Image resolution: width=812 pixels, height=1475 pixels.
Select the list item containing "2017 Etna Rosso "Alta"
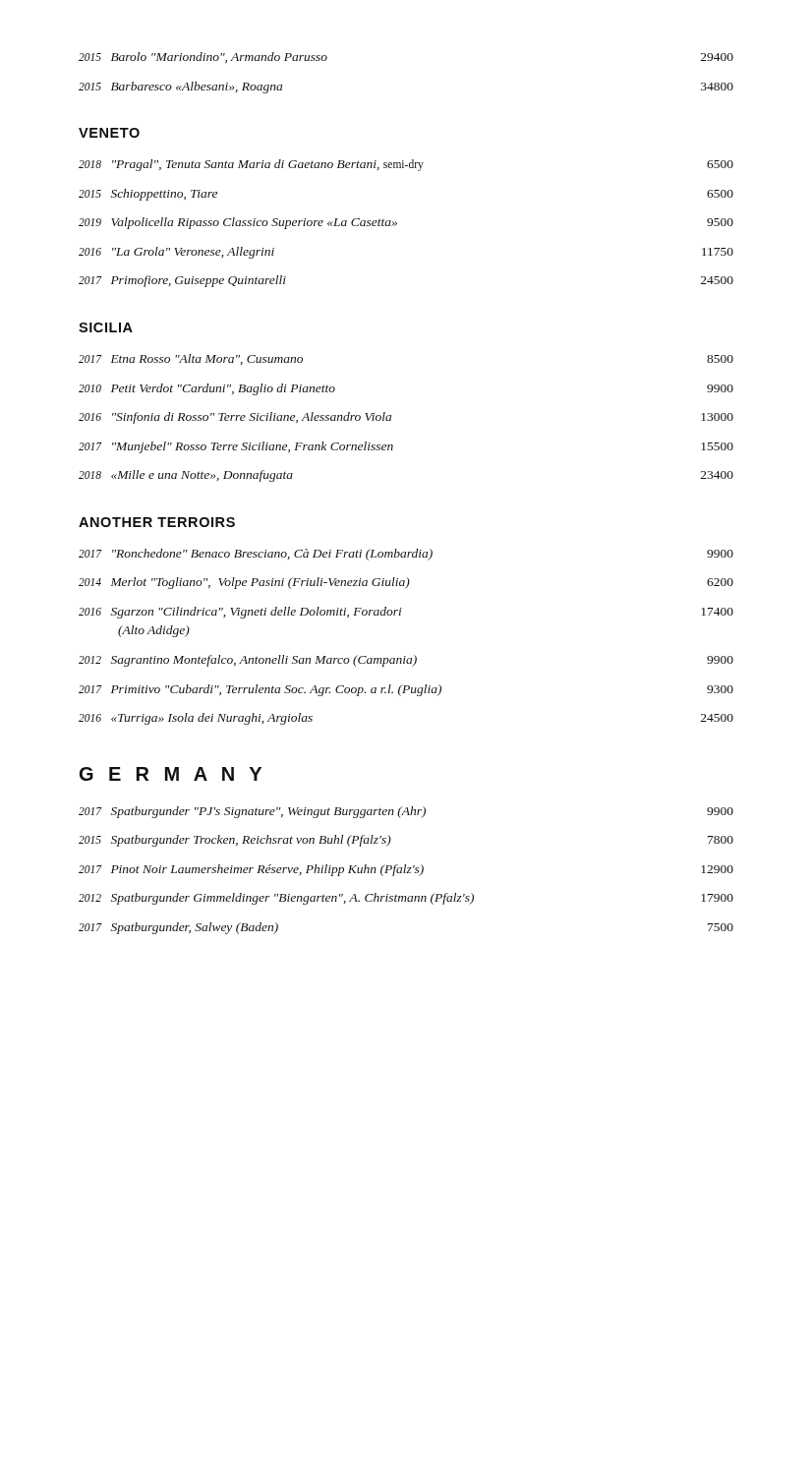196,359
